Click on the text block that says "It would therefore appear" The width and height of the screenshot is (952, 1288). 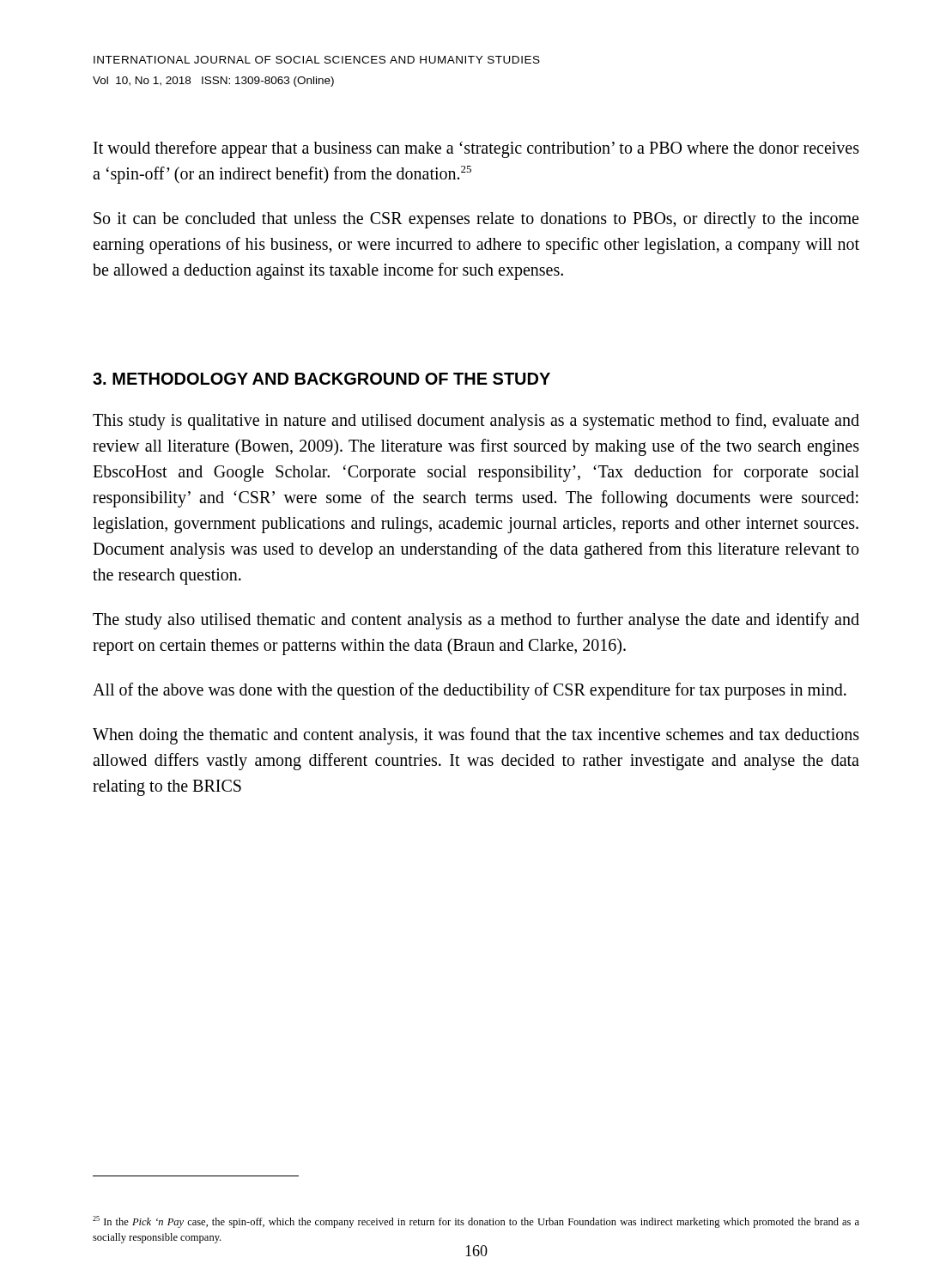pos(476,161)
